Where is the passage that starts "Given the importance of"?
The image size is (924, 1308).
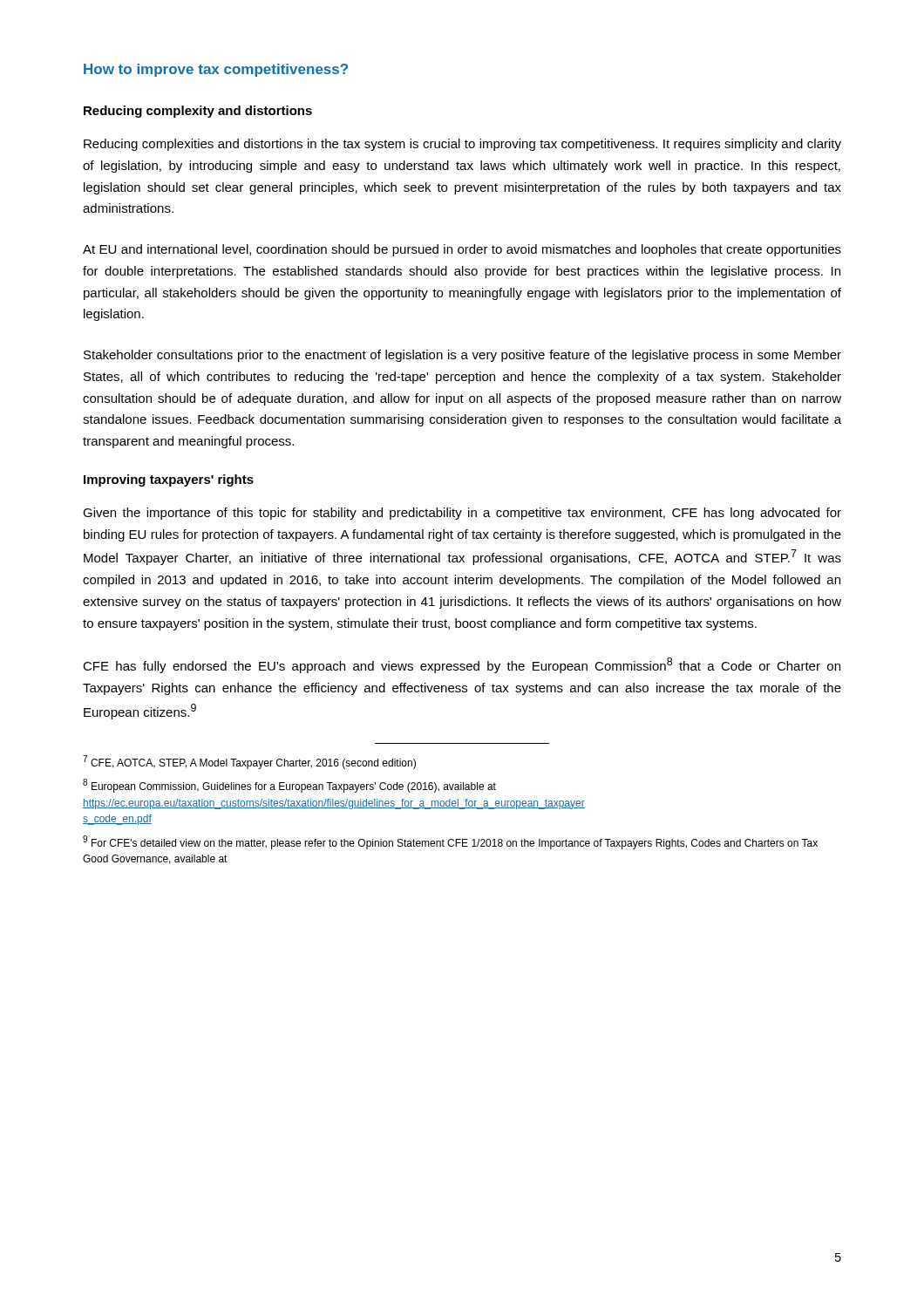pyautogui.click(x=462, y=567)
